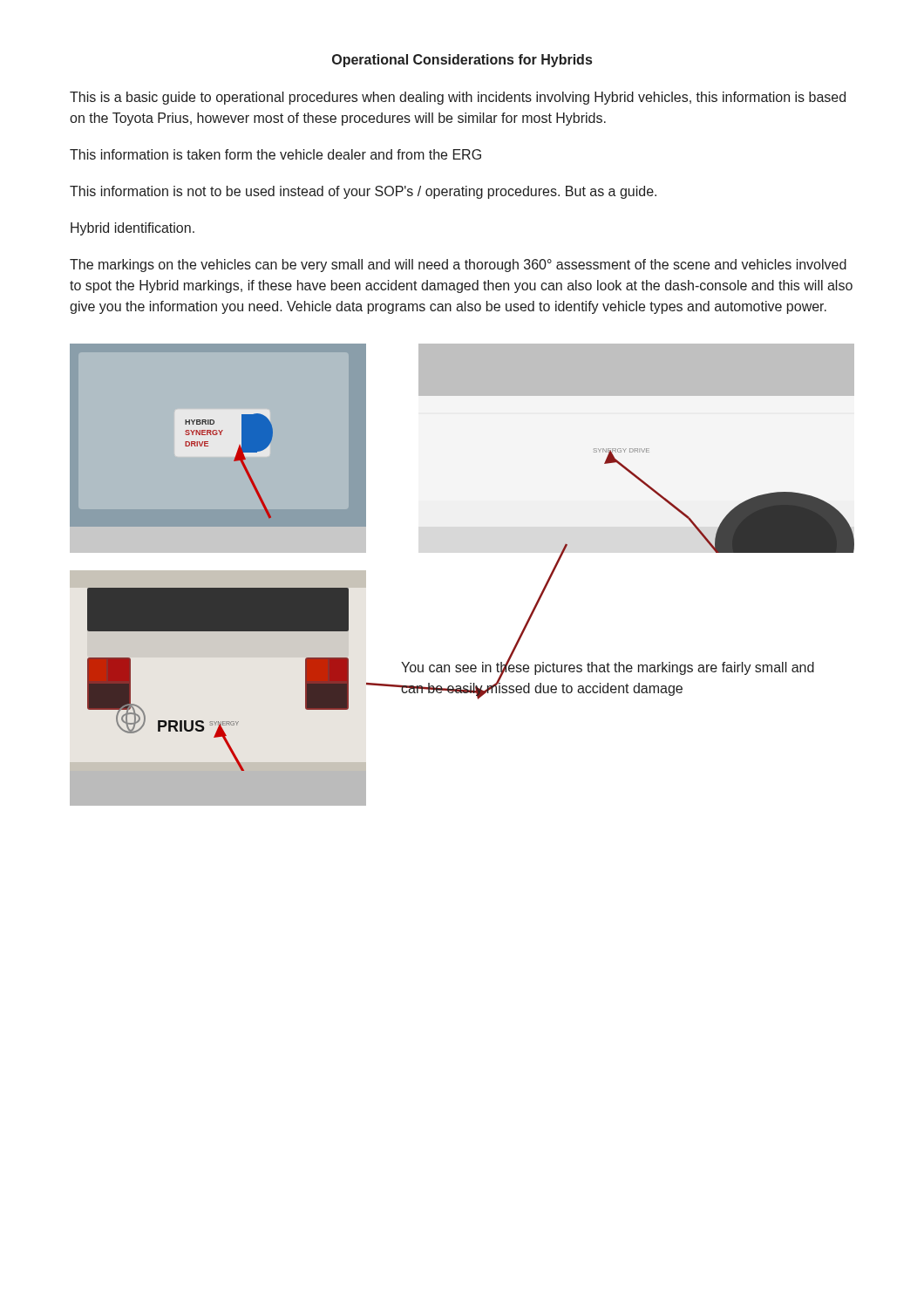This screenshot has width=924, height=1308.
Task: Find the text starting "This is a basic"
Action: (x=458, y=108)
